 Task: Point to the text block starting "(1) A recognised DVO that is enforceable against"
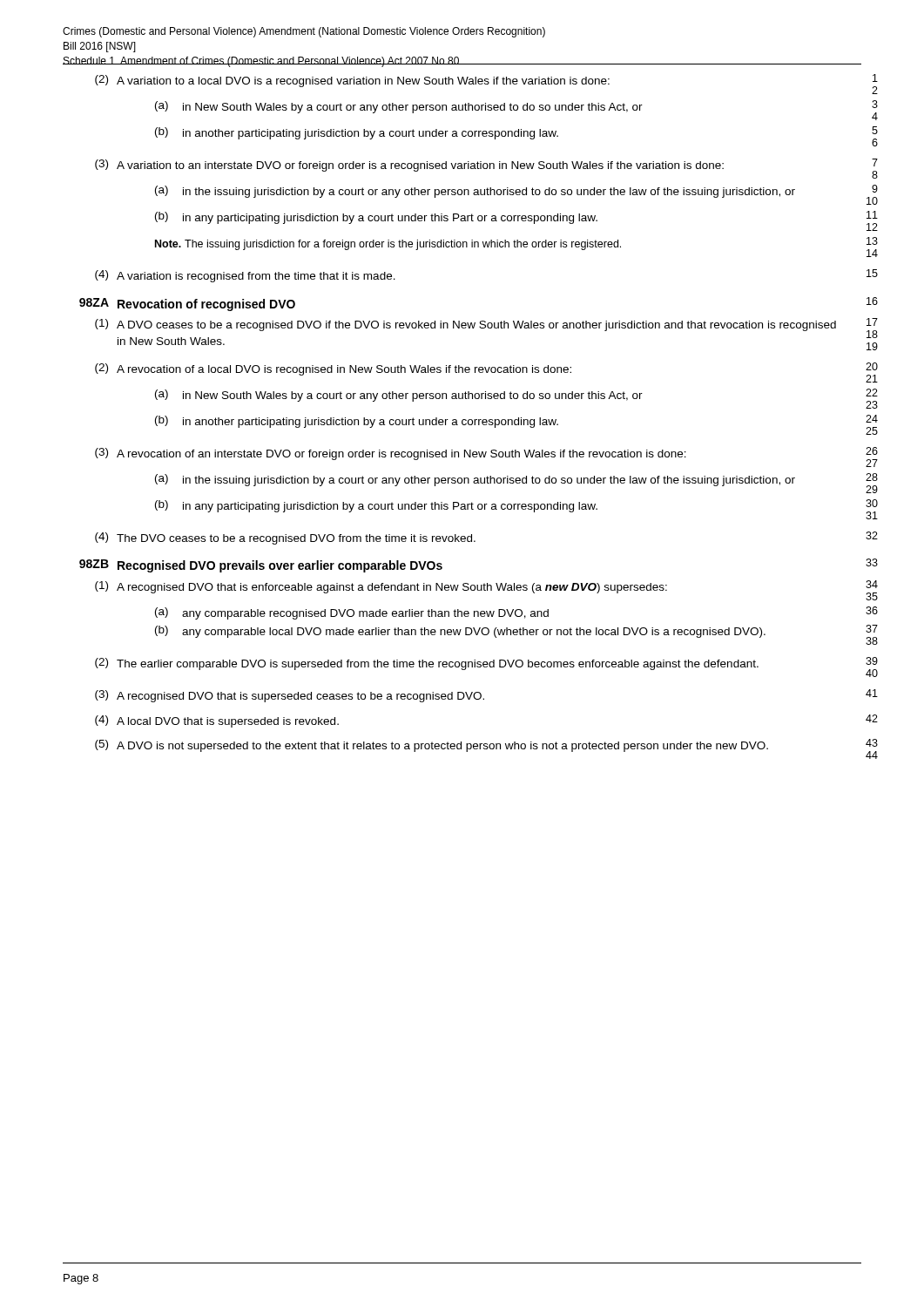pyautogui.click(x=471, y=591)
